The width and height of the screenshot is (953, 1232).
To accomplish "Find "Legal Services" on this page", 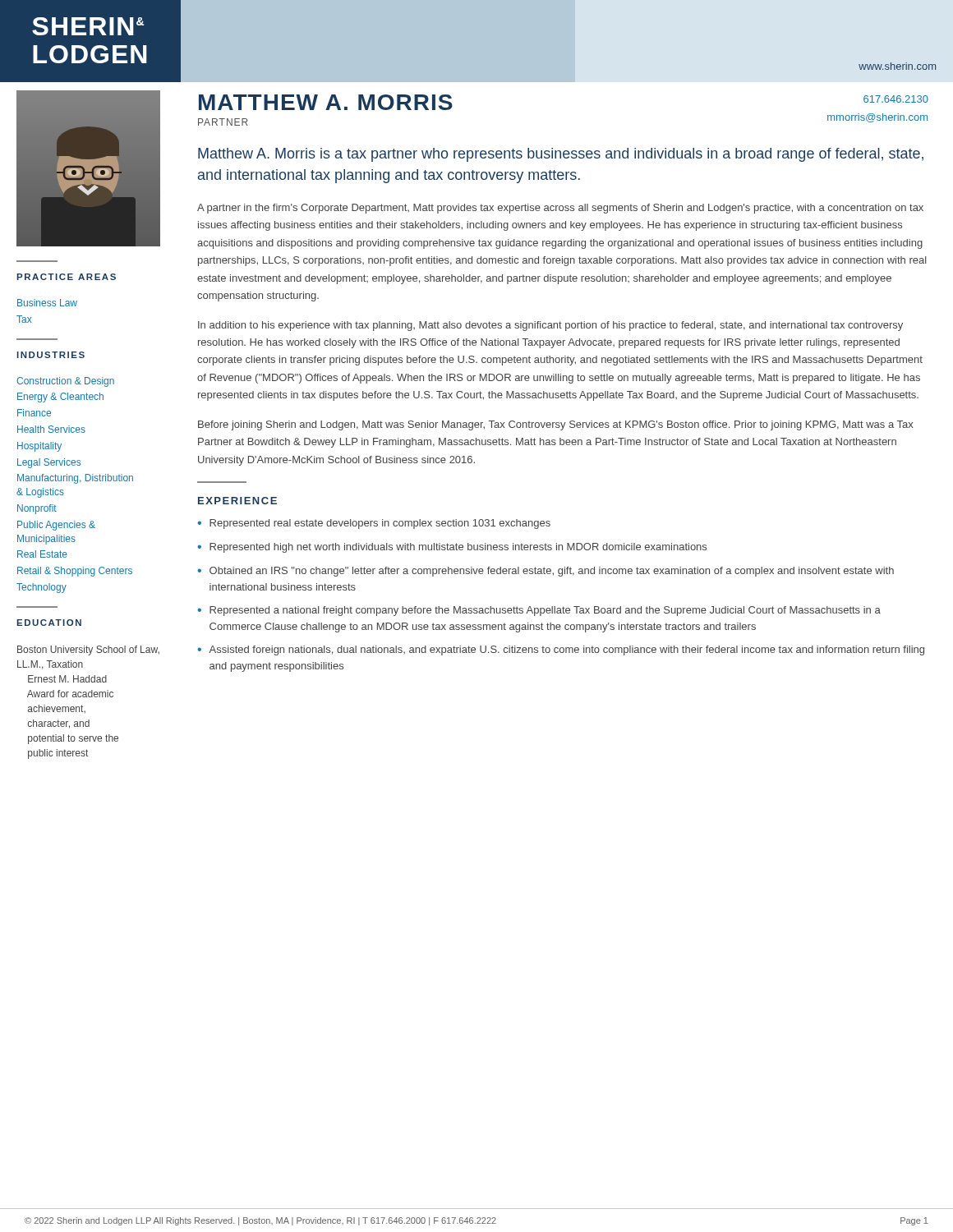I will click(x=90, y=462).
